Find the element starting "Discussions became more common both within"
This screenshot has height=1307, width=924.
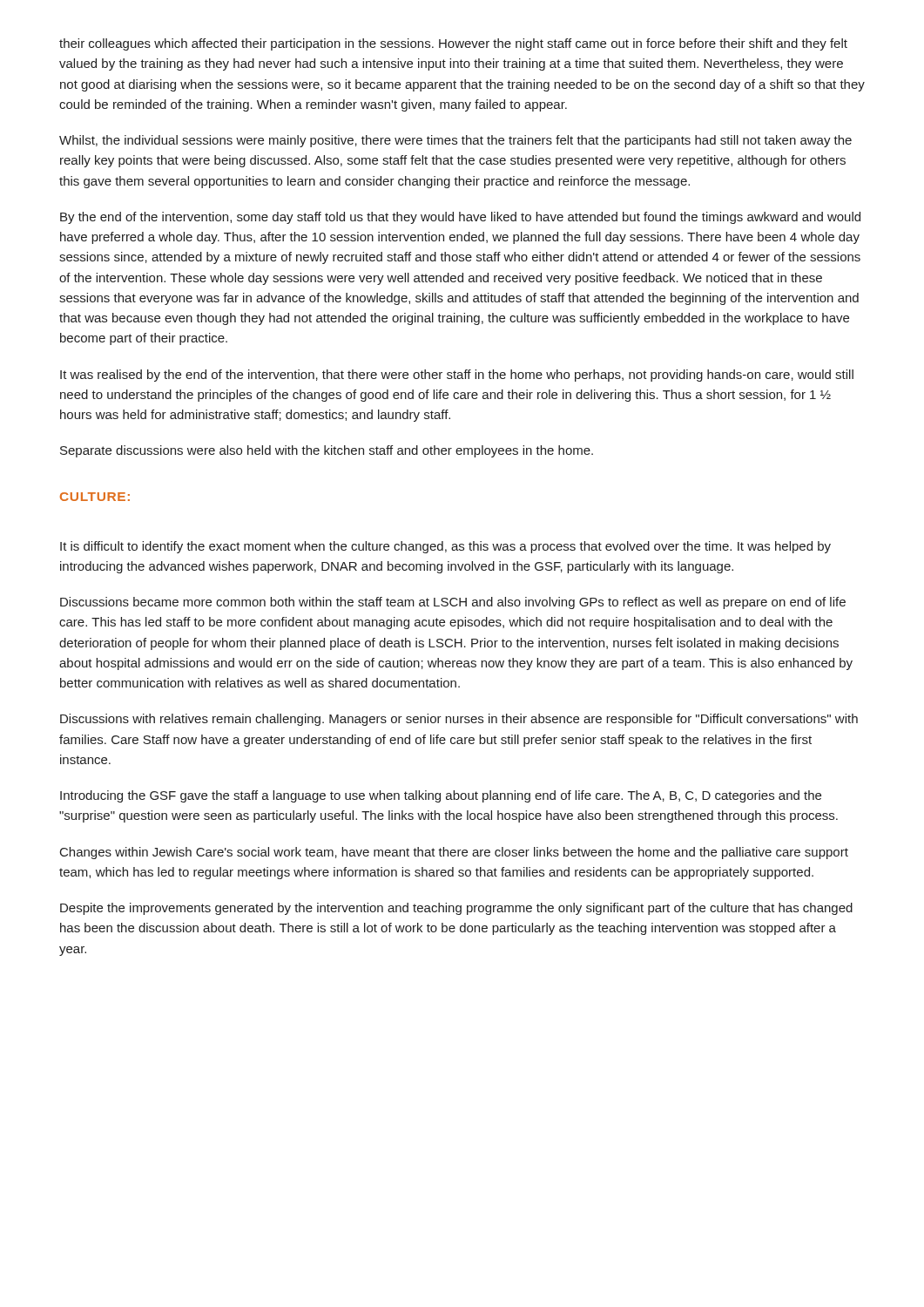456,642
